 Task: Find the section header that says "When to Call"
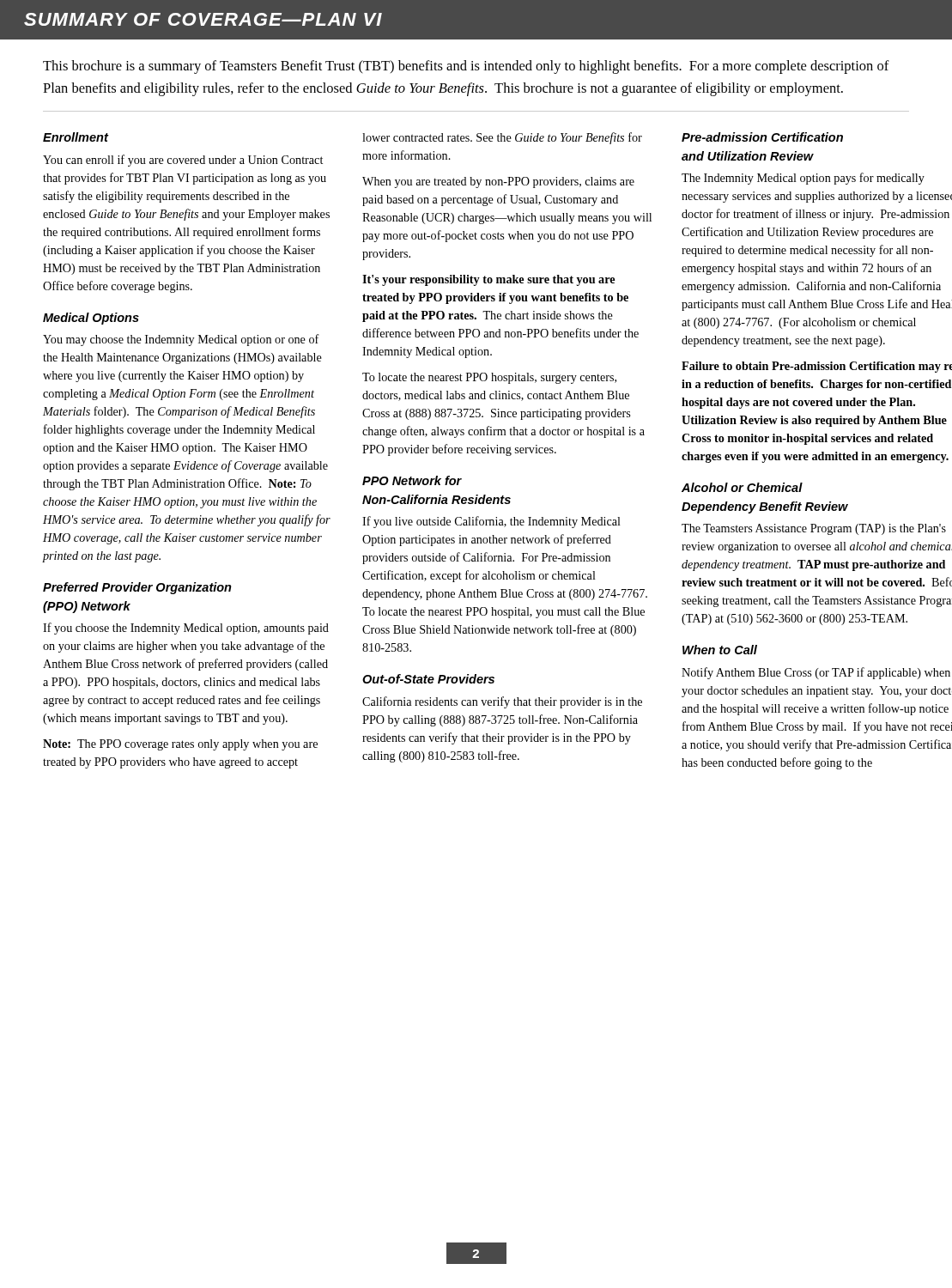[719, 650]
